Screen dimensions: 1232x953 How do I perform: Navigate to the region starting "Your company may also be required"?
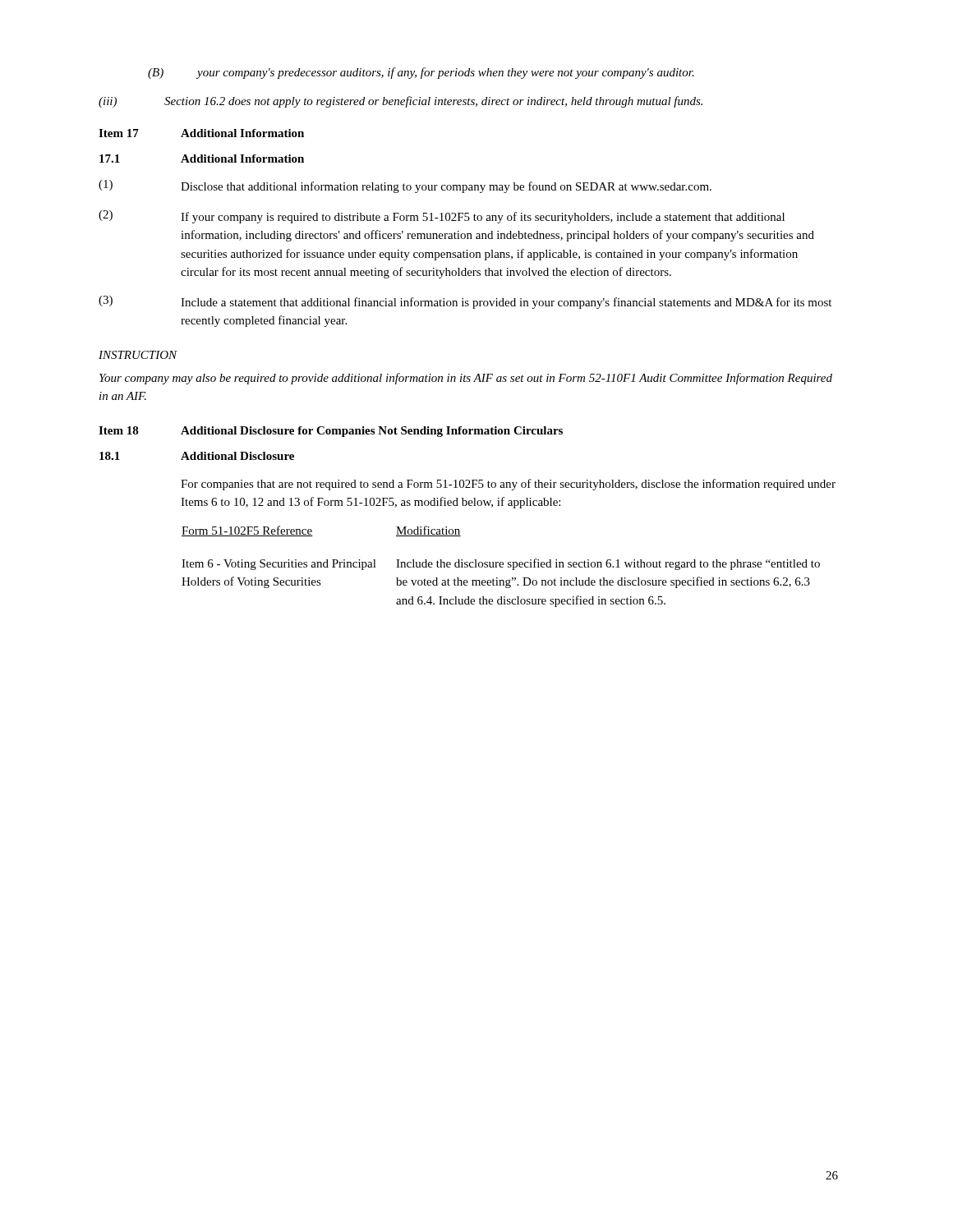(465, 387)
